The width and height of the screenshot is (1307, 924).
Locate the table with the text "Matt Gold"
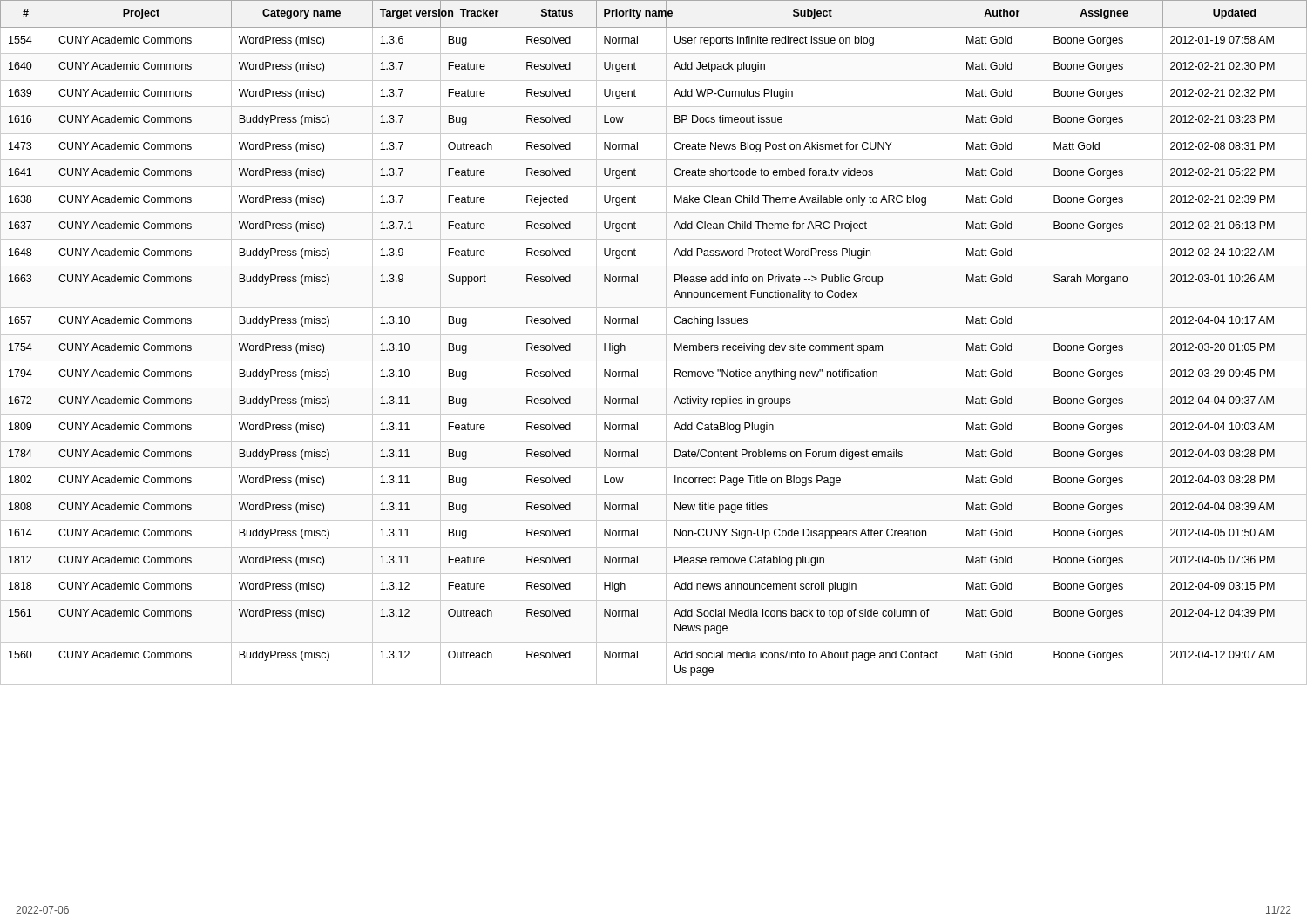(x=654, y=342)
